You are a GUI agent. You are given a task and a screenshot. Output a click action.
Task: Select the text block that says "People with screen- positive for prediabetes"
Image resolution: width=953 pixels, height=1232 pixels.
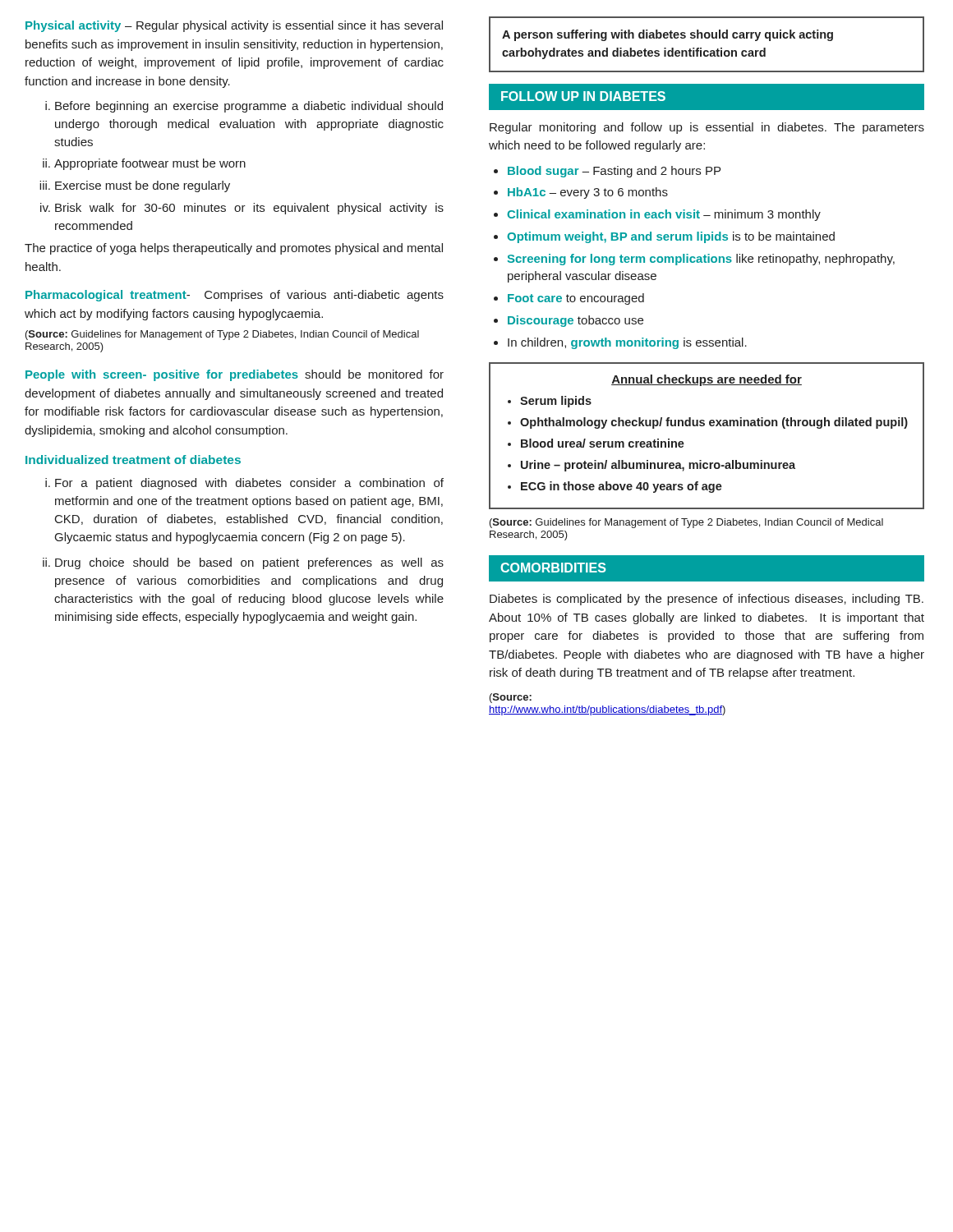[234, 402]
